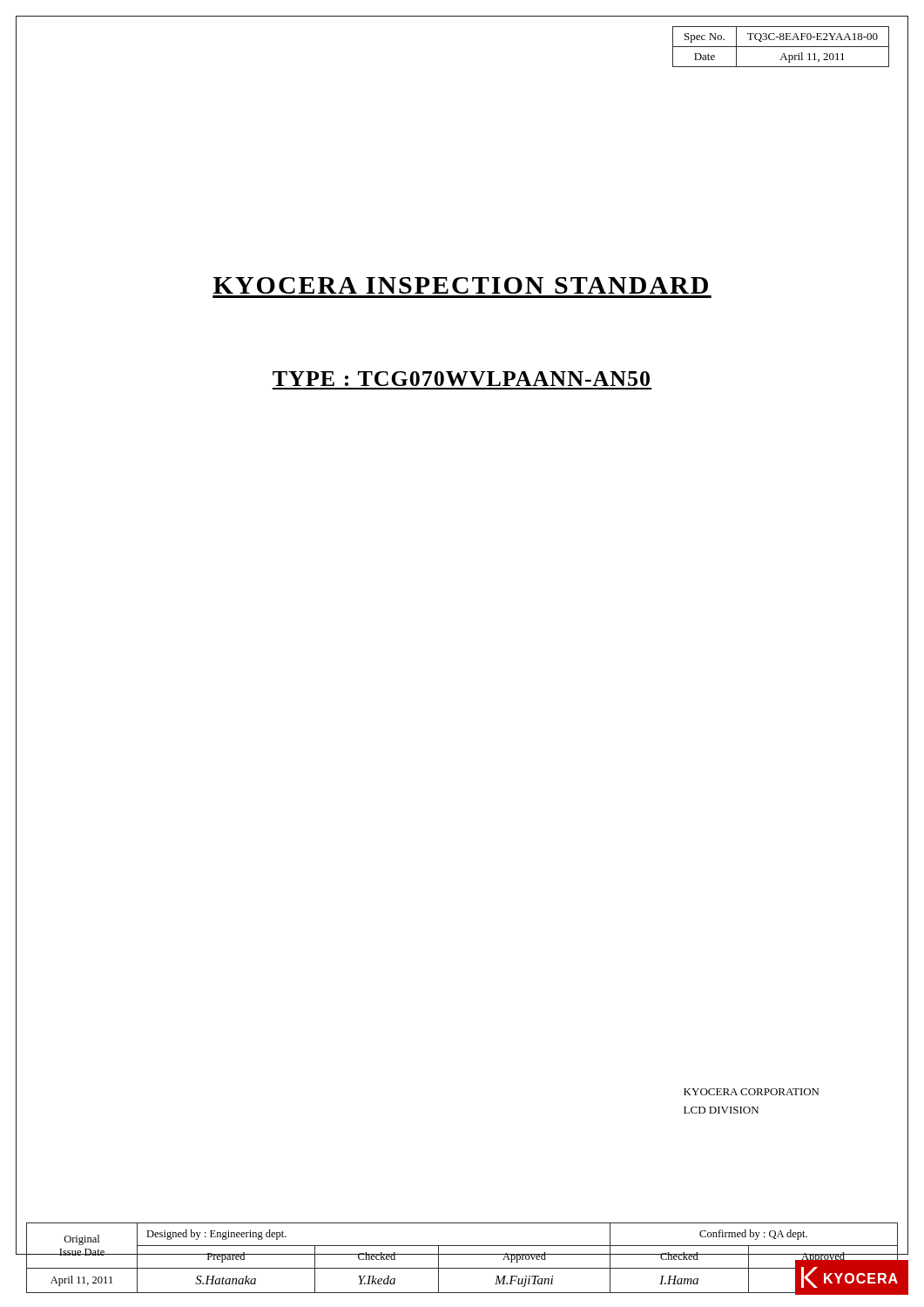Point to the element starting "TYPE : TCG070WVLPAANN-AN50"

click(462, 379)
